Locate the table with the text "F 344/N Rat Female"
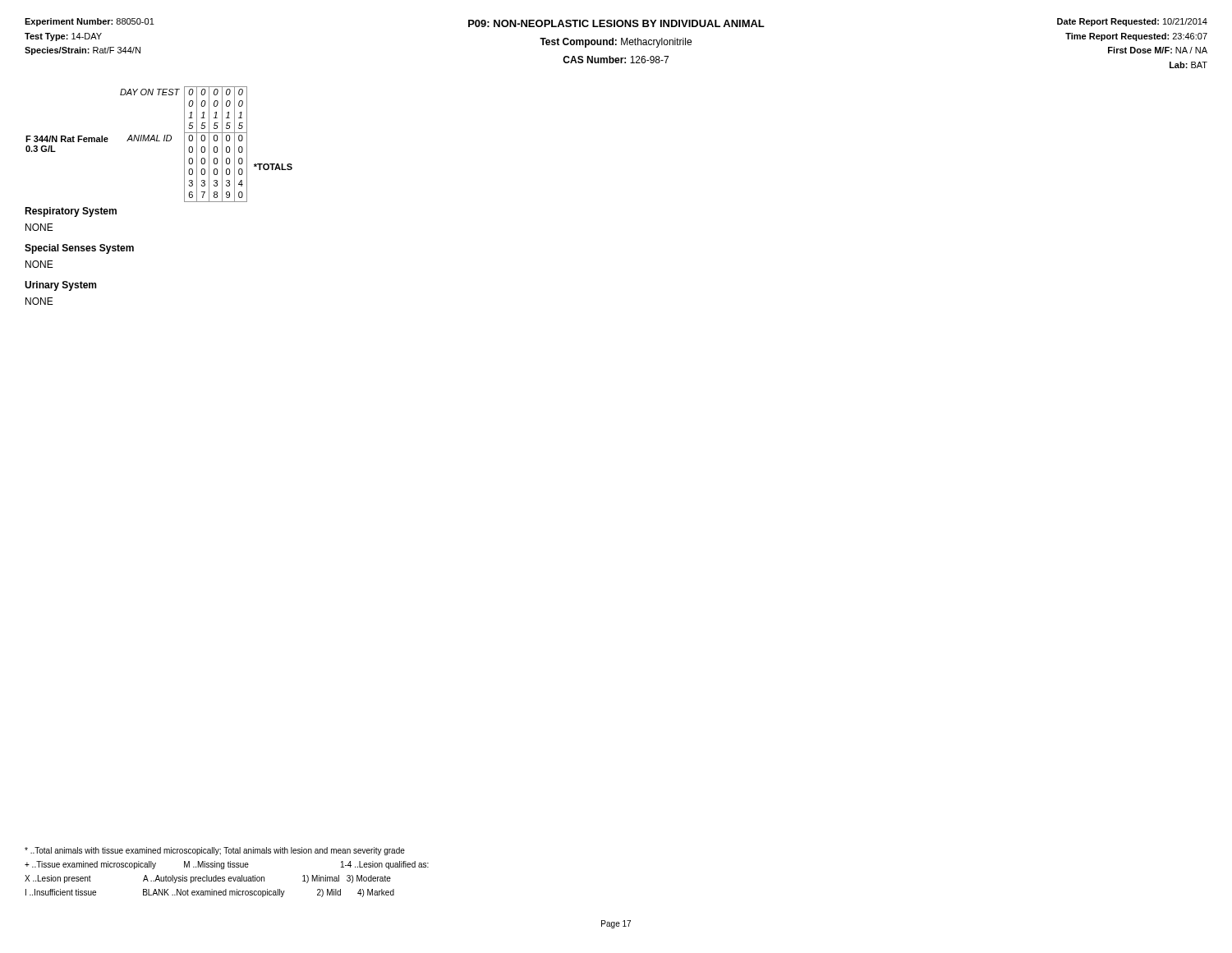Image resolution: width=1232 pixels, height=953 pixels. [159, 144]
